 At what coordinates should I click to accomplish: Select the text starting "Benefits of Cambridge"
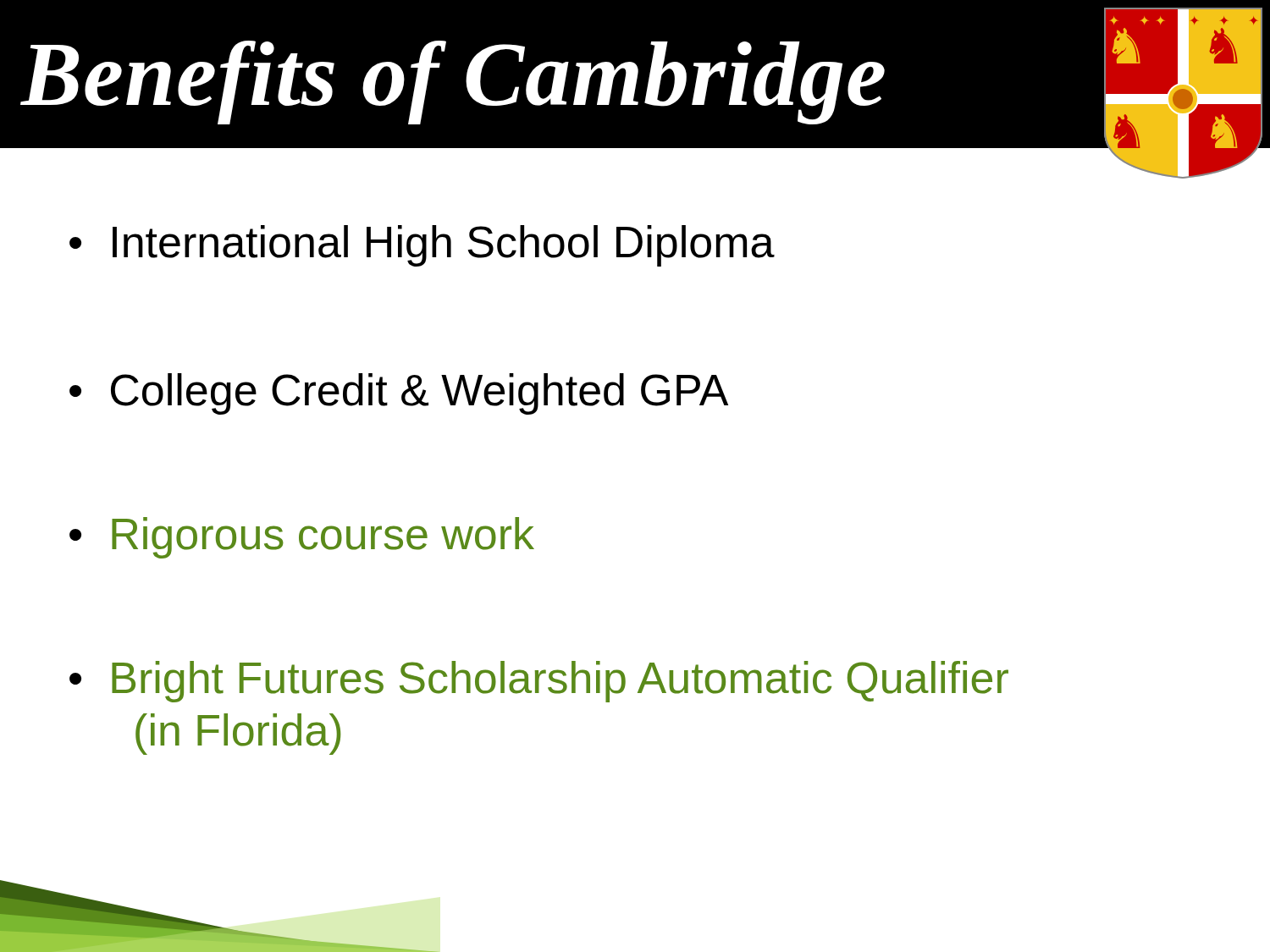(454, 74)
